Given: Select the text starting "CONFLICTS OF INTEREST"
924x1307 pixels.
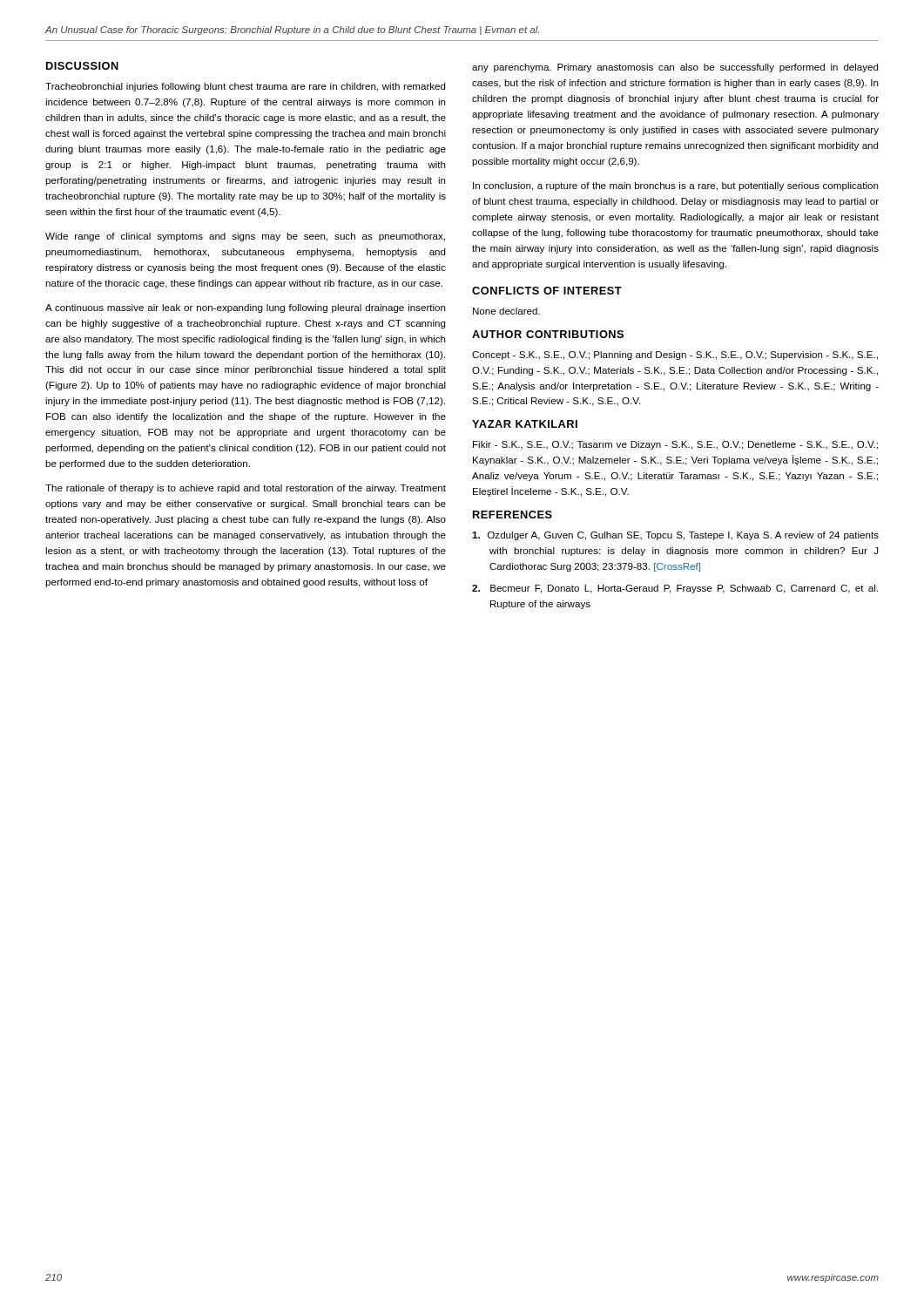Looking at the screenshot, I should point(547,290).
